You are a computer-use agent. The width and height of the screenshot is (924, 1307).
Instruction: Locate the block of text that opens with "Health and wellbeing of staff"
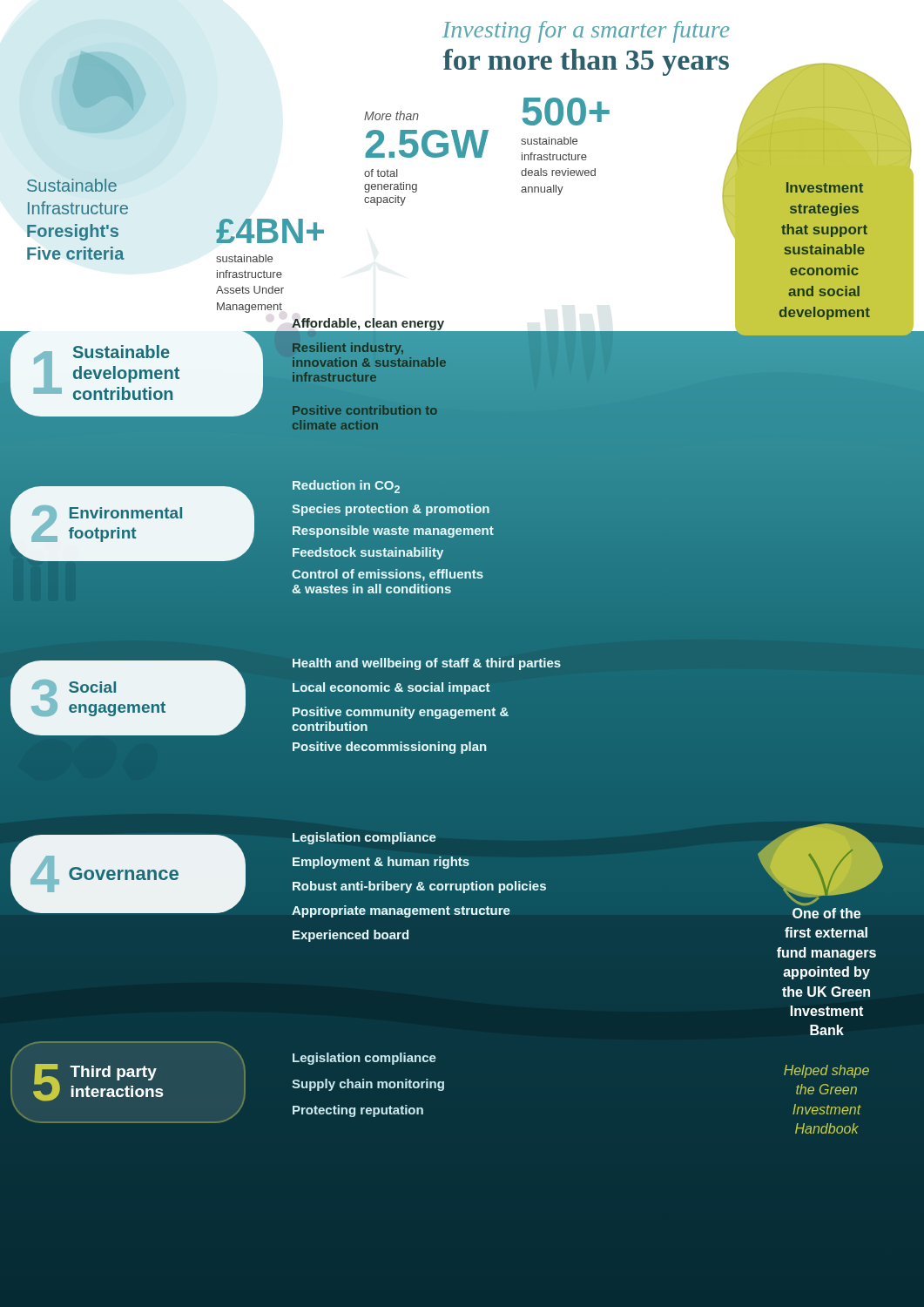[x=426, y=663]
